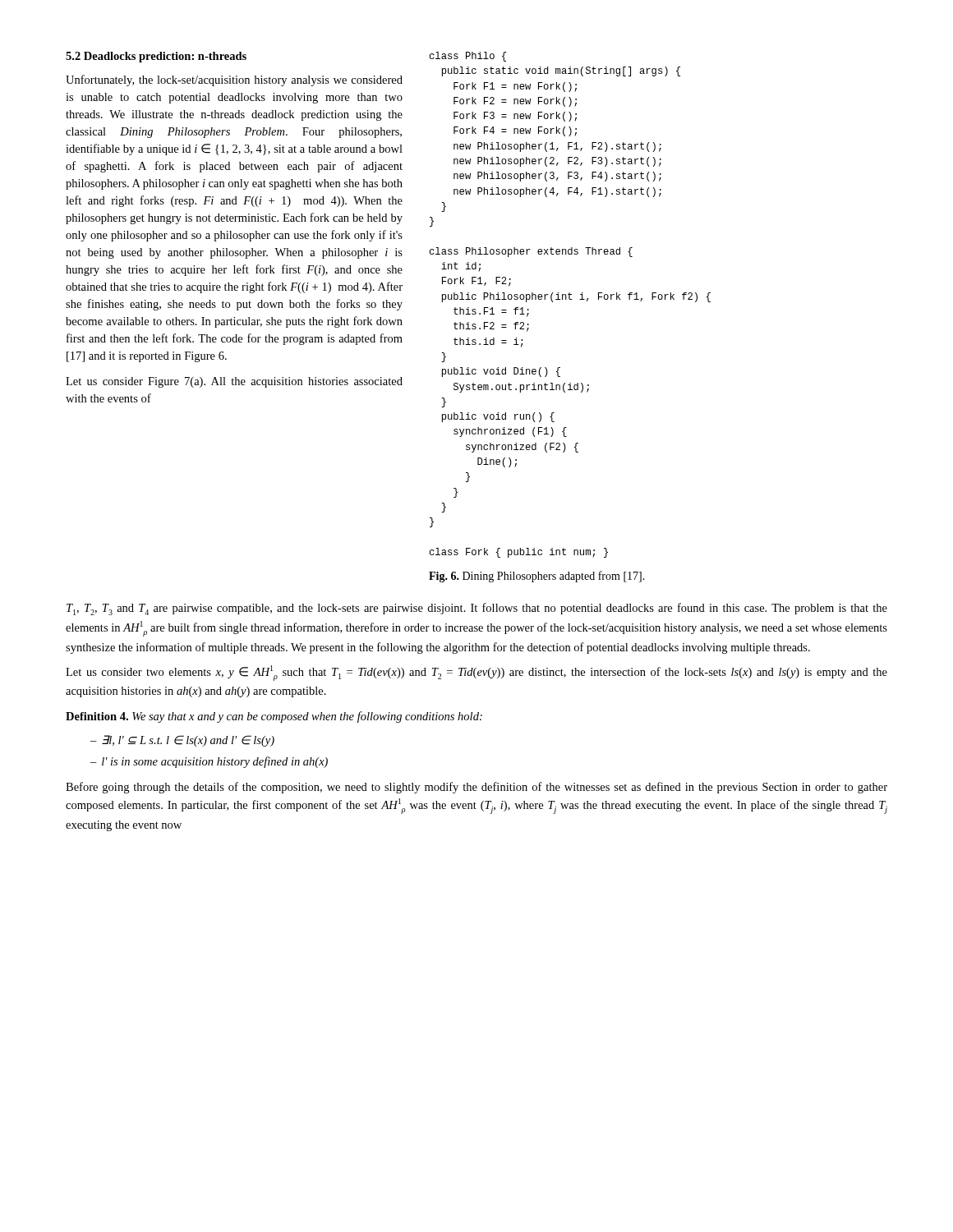Screen dimensions: 1232x953
Task: Click on the text block with the text "Definition 4. We"
Action: tap(476, 717)
